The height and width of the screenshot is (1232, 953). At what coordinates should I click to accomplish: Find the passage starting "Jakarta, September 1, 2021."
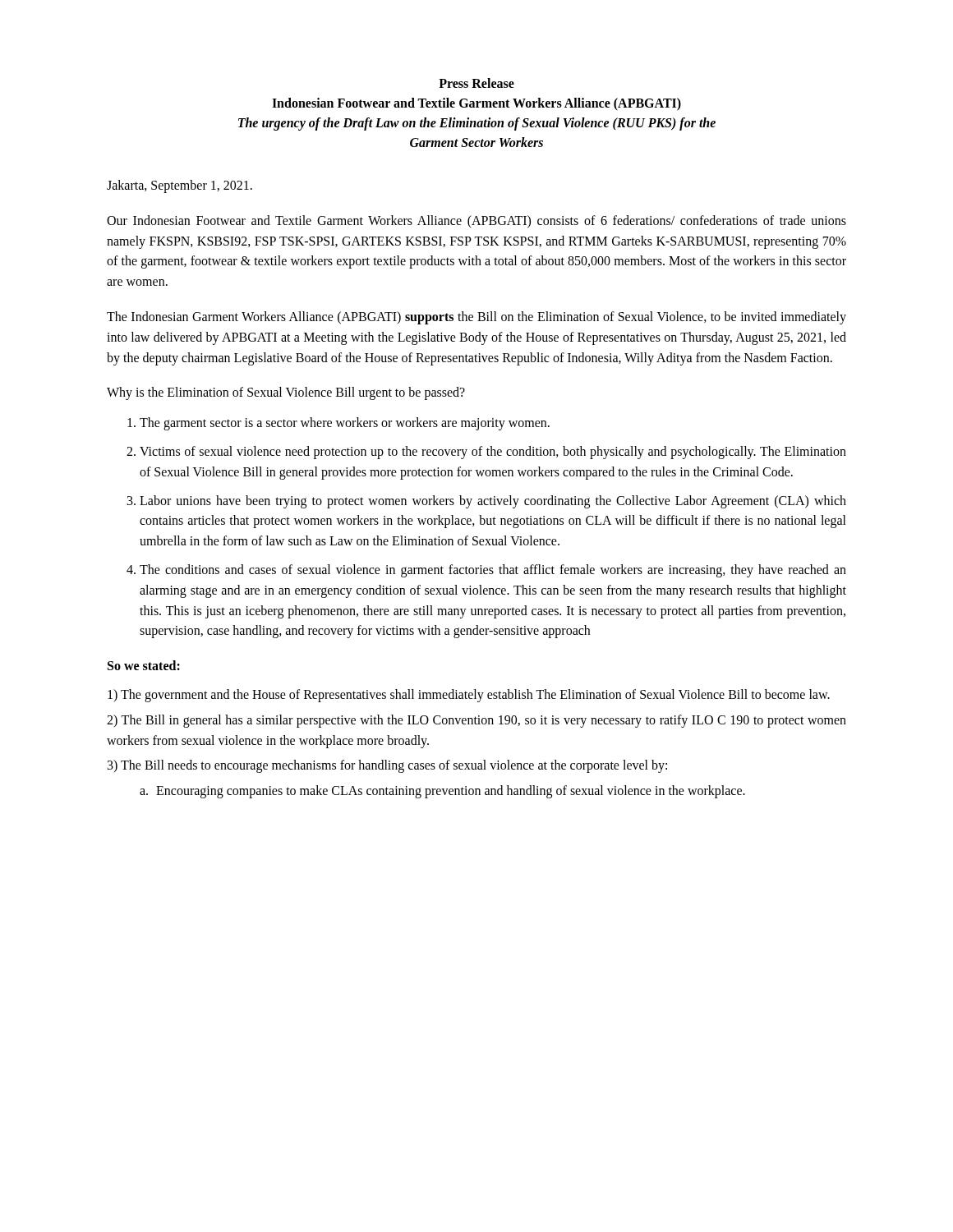click(180, 185)
